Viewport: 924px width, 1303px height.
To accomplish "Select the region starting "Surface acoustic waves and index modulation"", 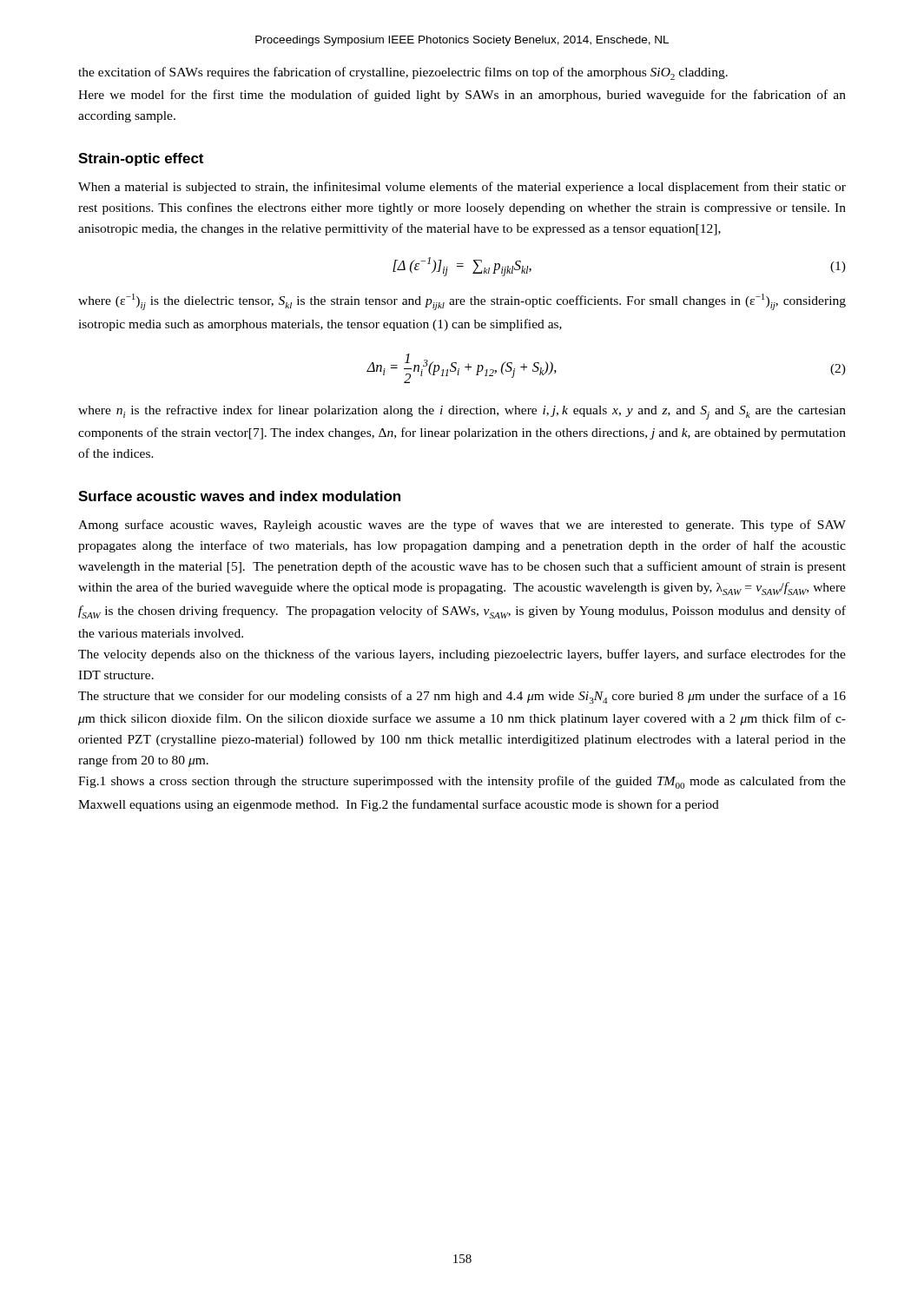I will pos(240,497).
